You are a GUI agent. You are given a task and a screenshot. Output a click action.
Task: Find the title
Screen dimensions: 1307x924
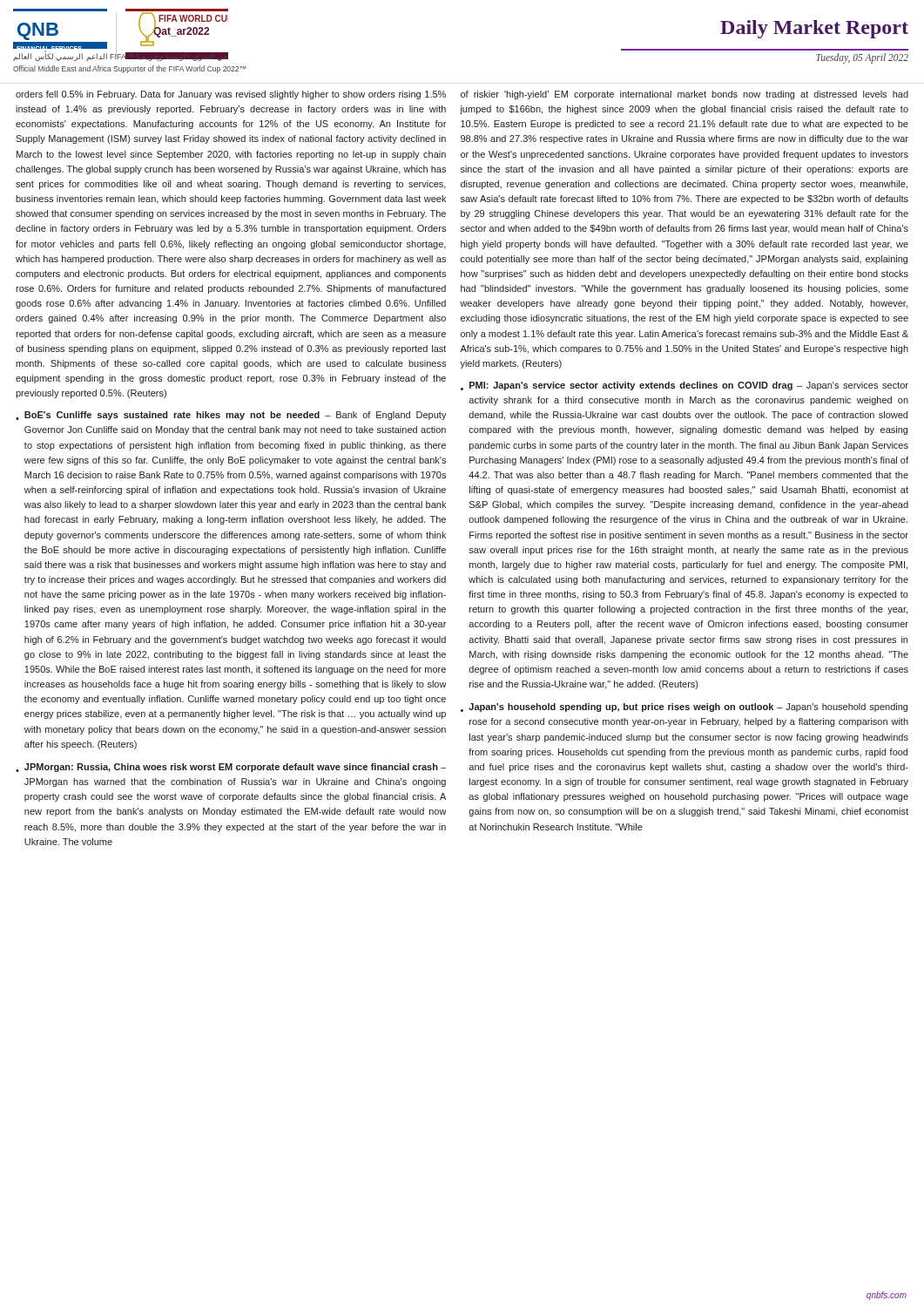tap(814, 27)
